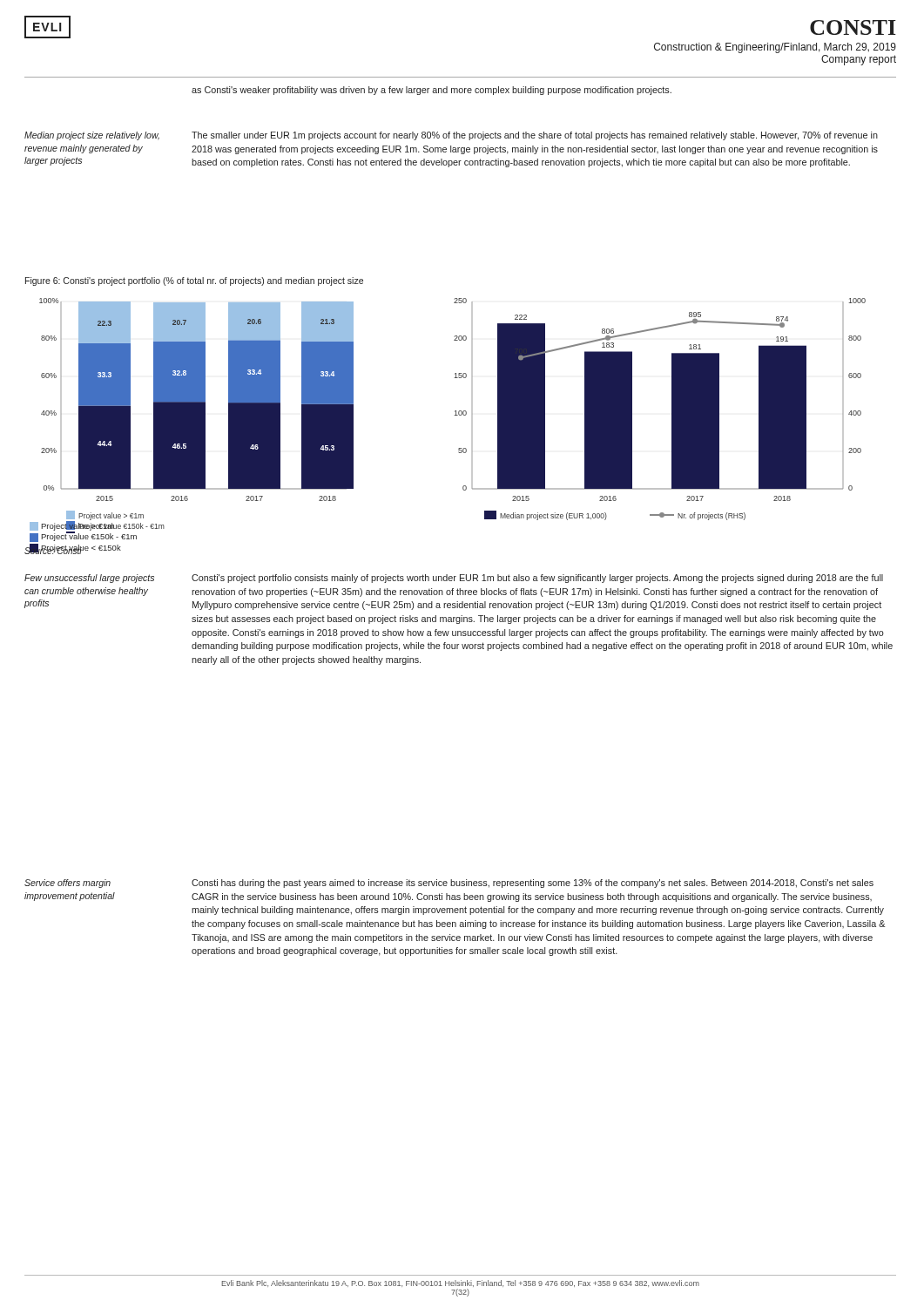The image size is (924, 1307).
Task: Select the text block starting "Source: Consti"
Action: pos(53,551)
